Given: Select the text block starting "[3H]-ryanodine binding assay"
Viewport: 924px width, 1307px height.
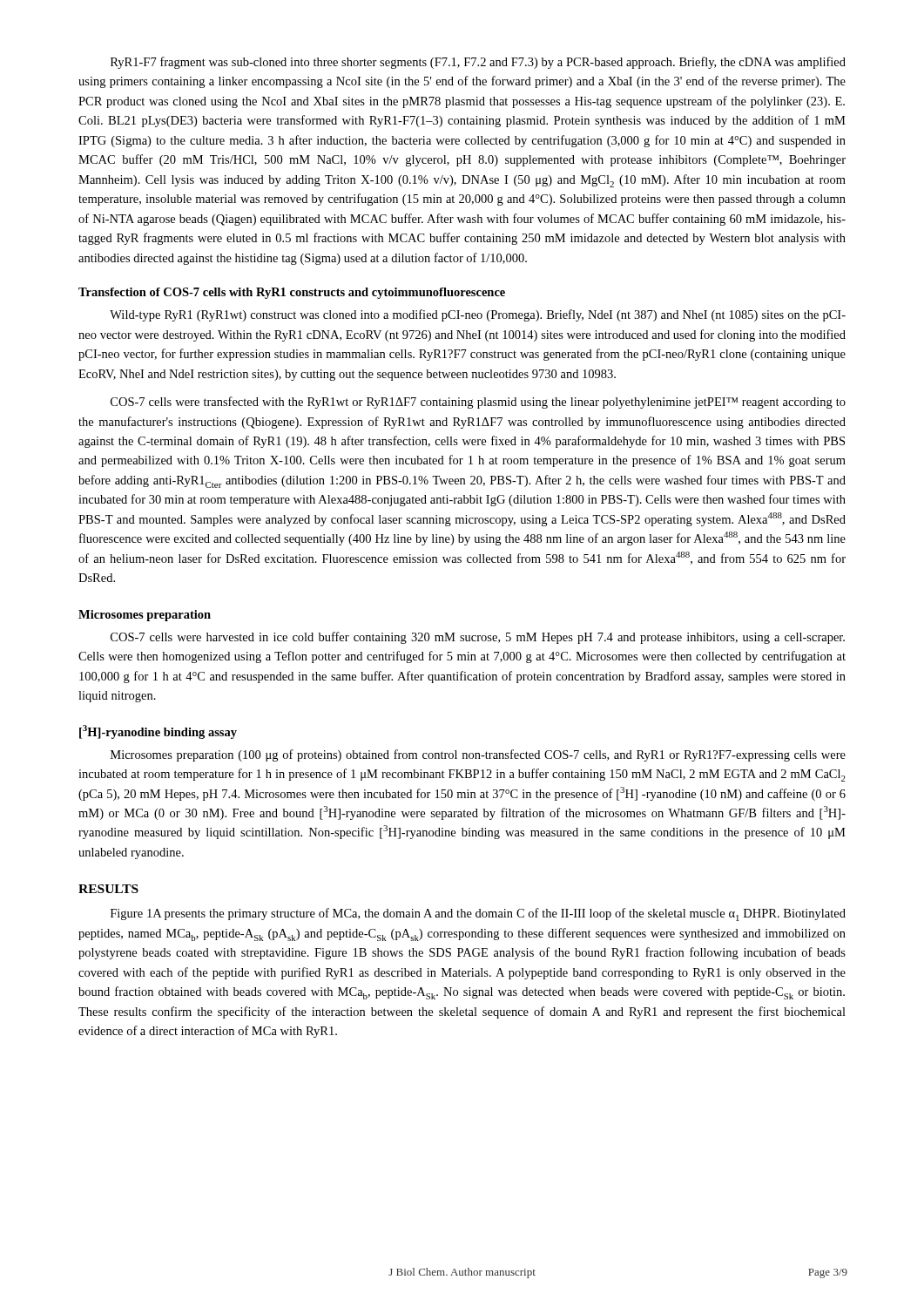Looking at the screenshot, I should [158, 732].
